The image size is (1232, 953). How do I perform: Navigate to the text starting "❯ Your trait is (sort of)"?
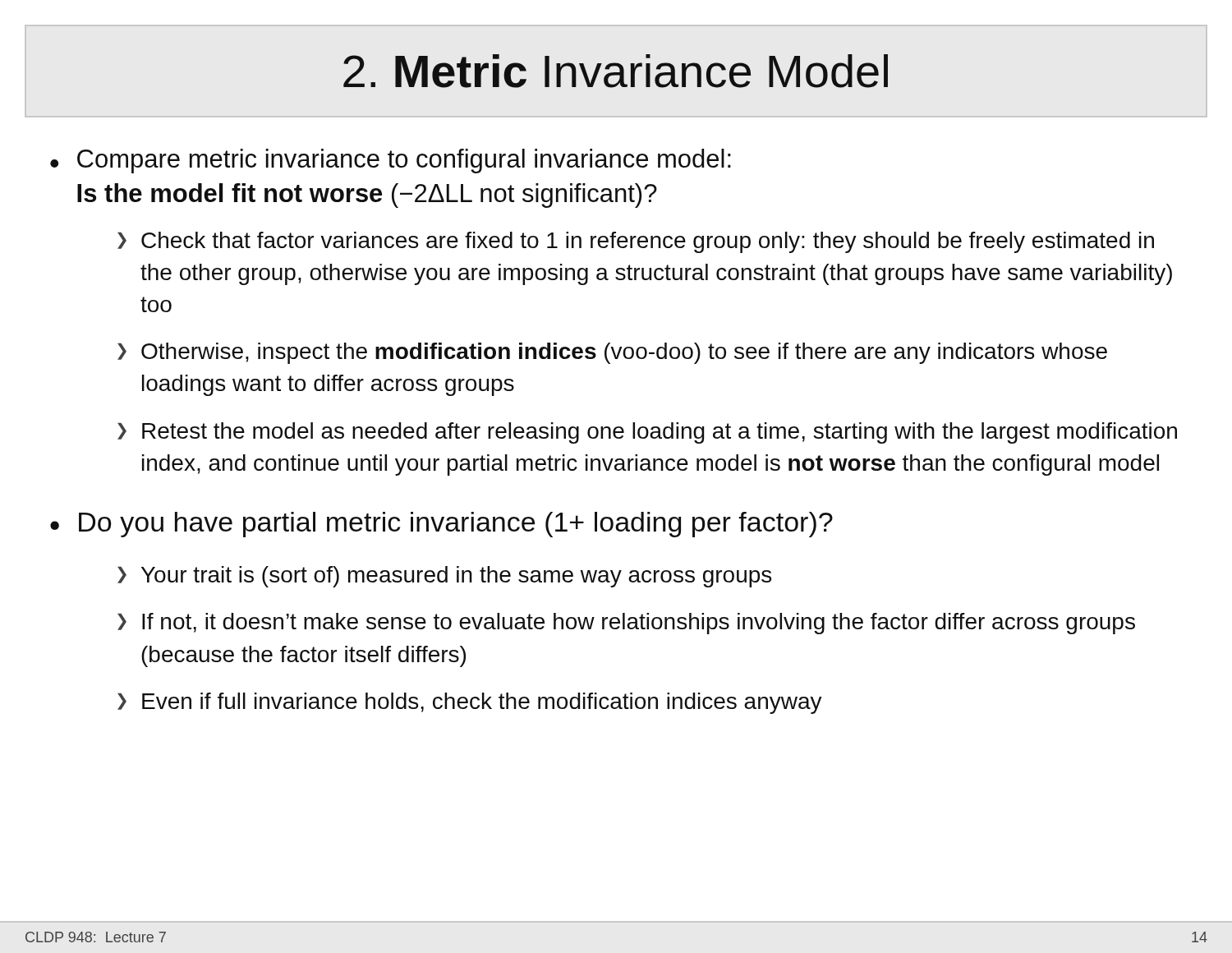pos(649,575)
